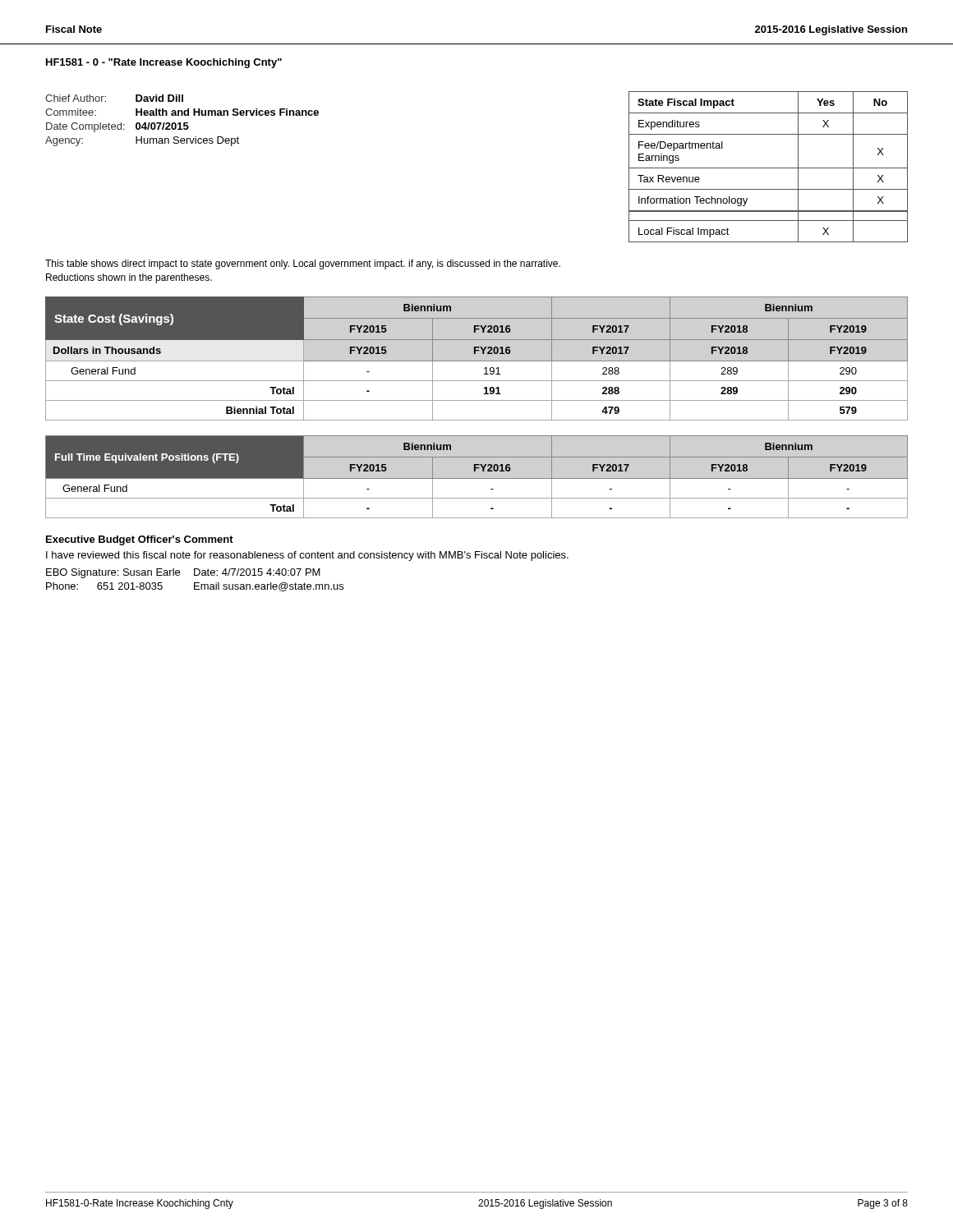Locate the text block containing "This table shows direct impact to state"

click(x=303, y=271)
